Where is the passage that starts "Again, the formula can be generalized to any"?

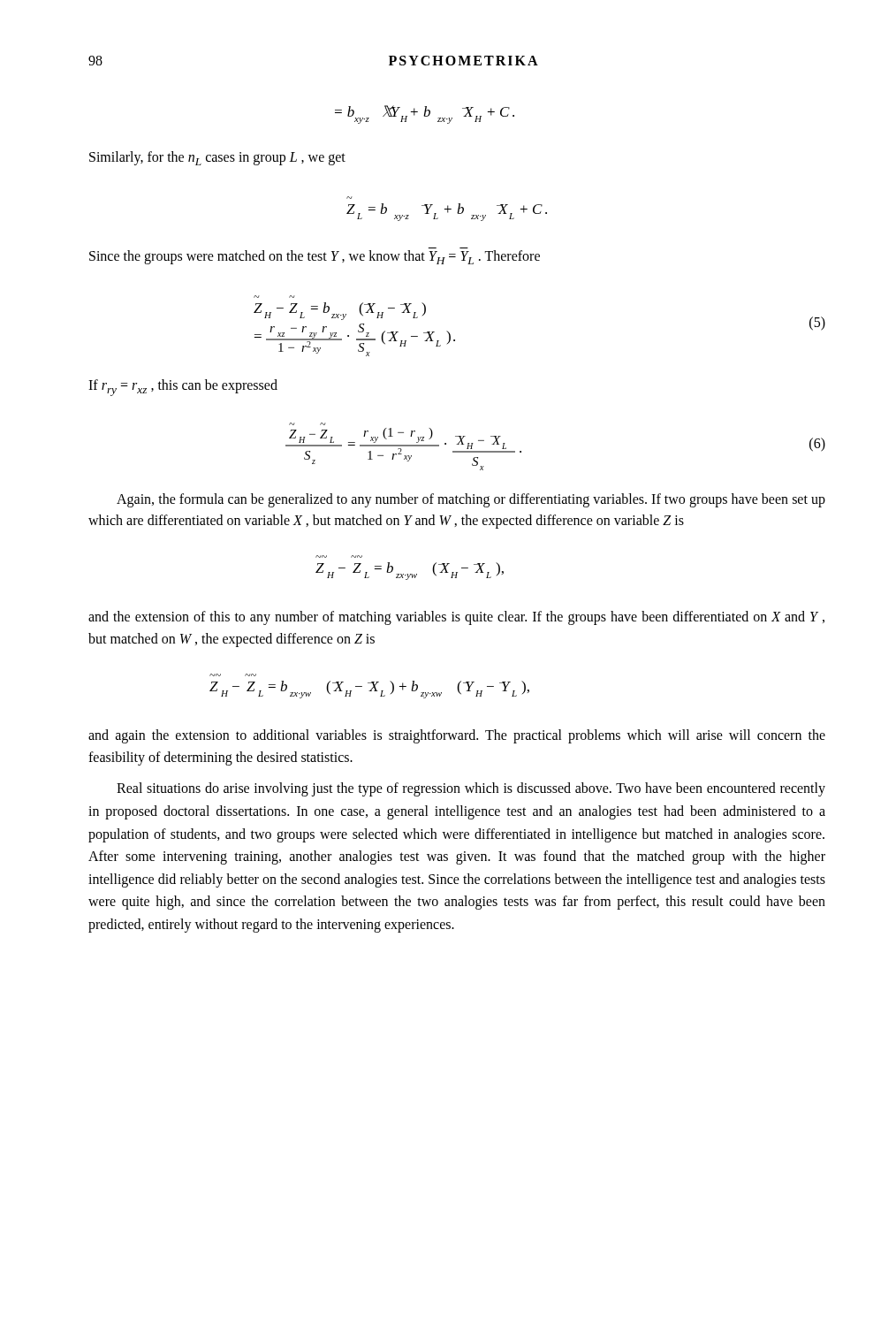(x=457, y=510)
